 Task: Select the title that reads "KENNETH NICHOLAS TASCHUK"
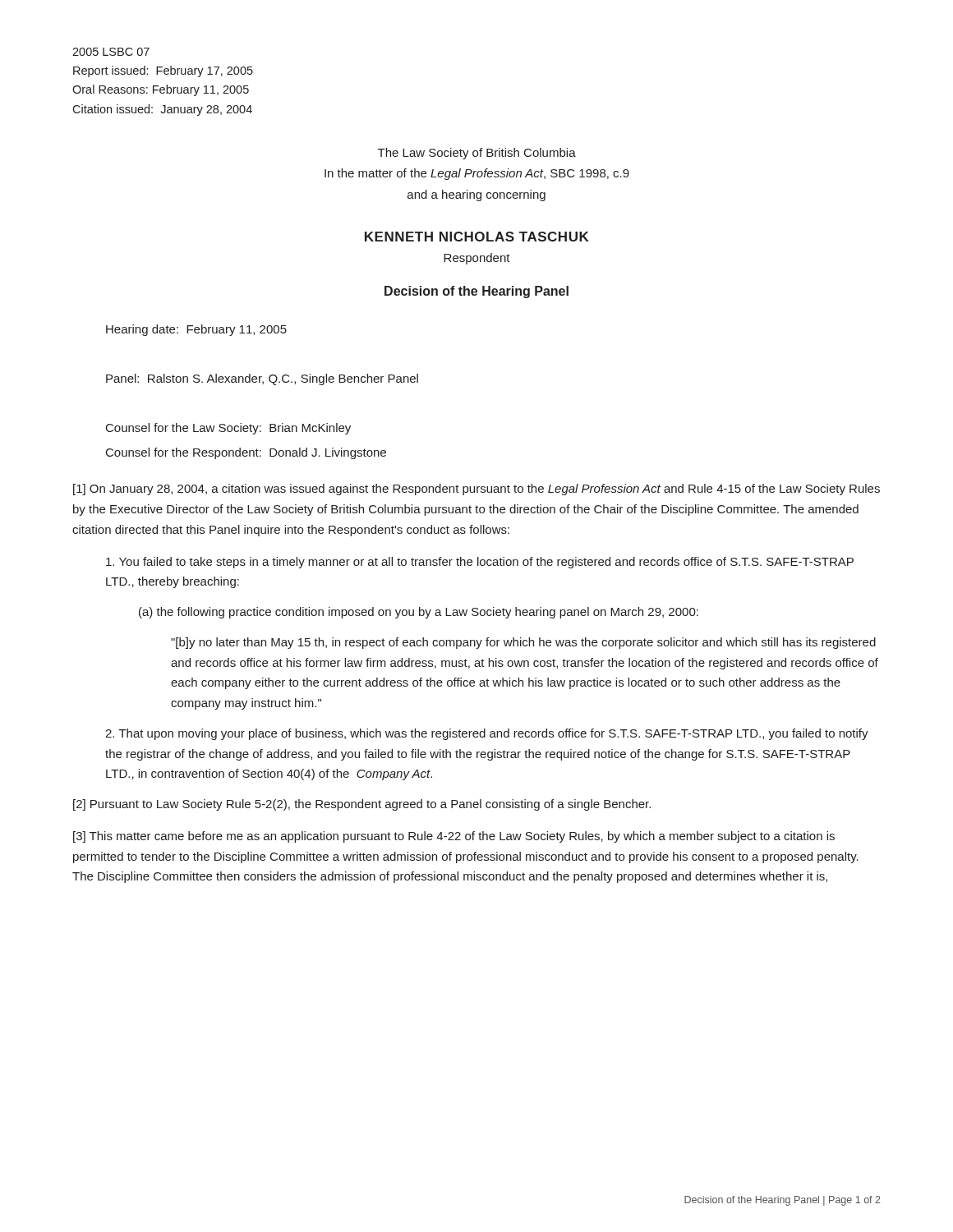point(476,237)
